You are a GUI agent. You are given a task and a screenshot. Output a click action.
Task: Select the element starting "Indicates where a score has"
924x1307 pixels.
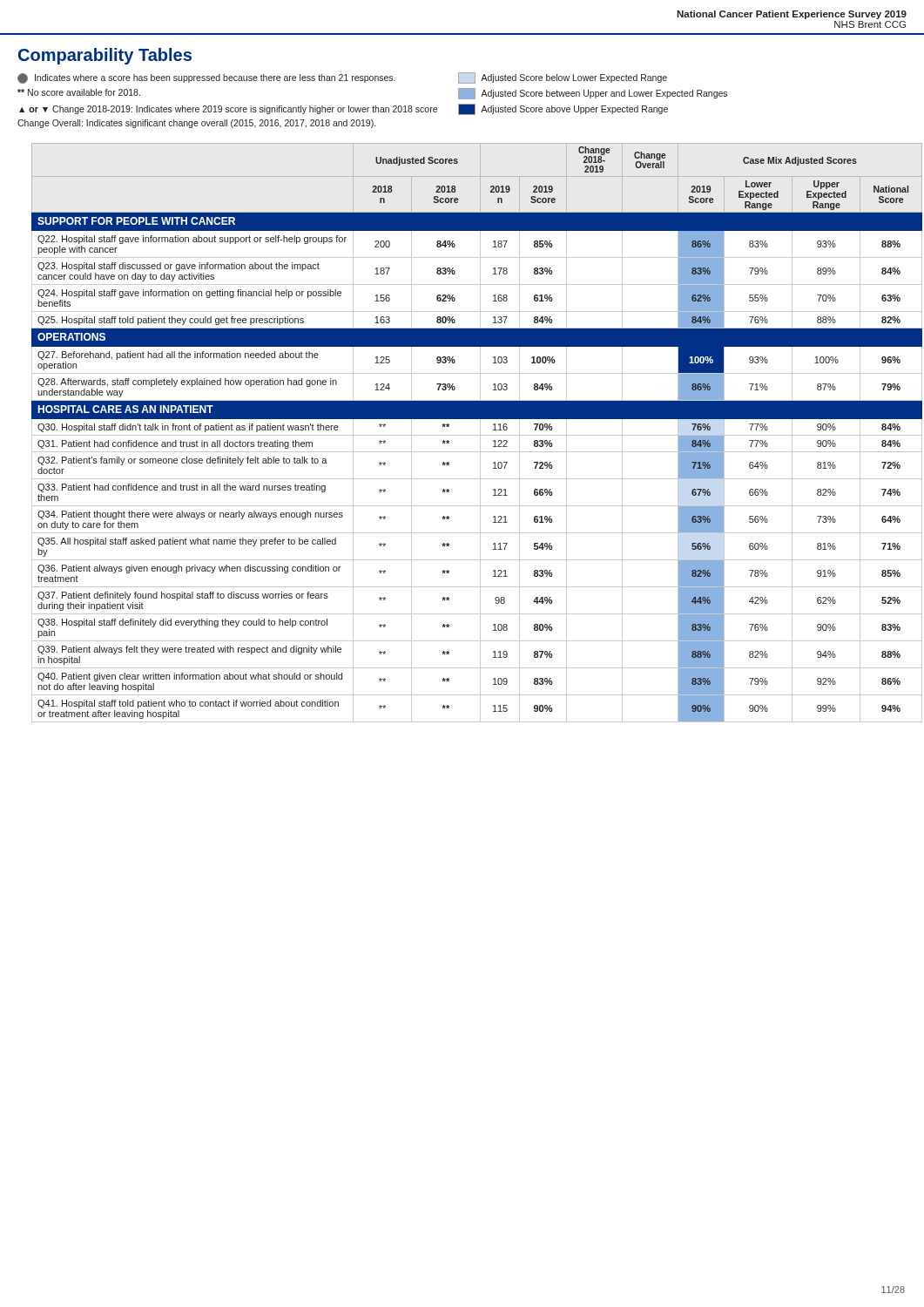point(373,101)
